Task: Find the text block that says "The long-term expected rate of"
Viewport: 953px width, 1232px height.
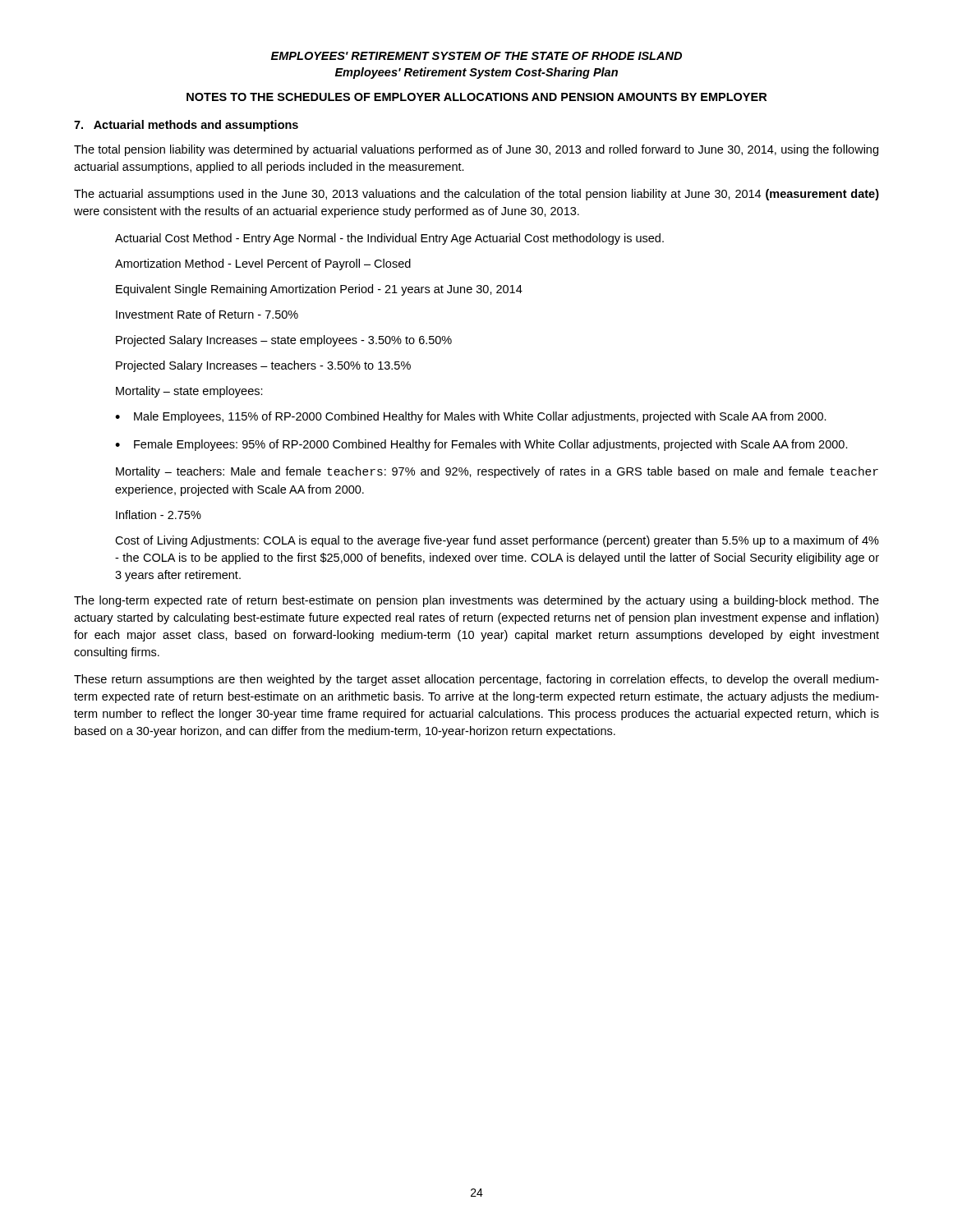Action: point(476,627)
